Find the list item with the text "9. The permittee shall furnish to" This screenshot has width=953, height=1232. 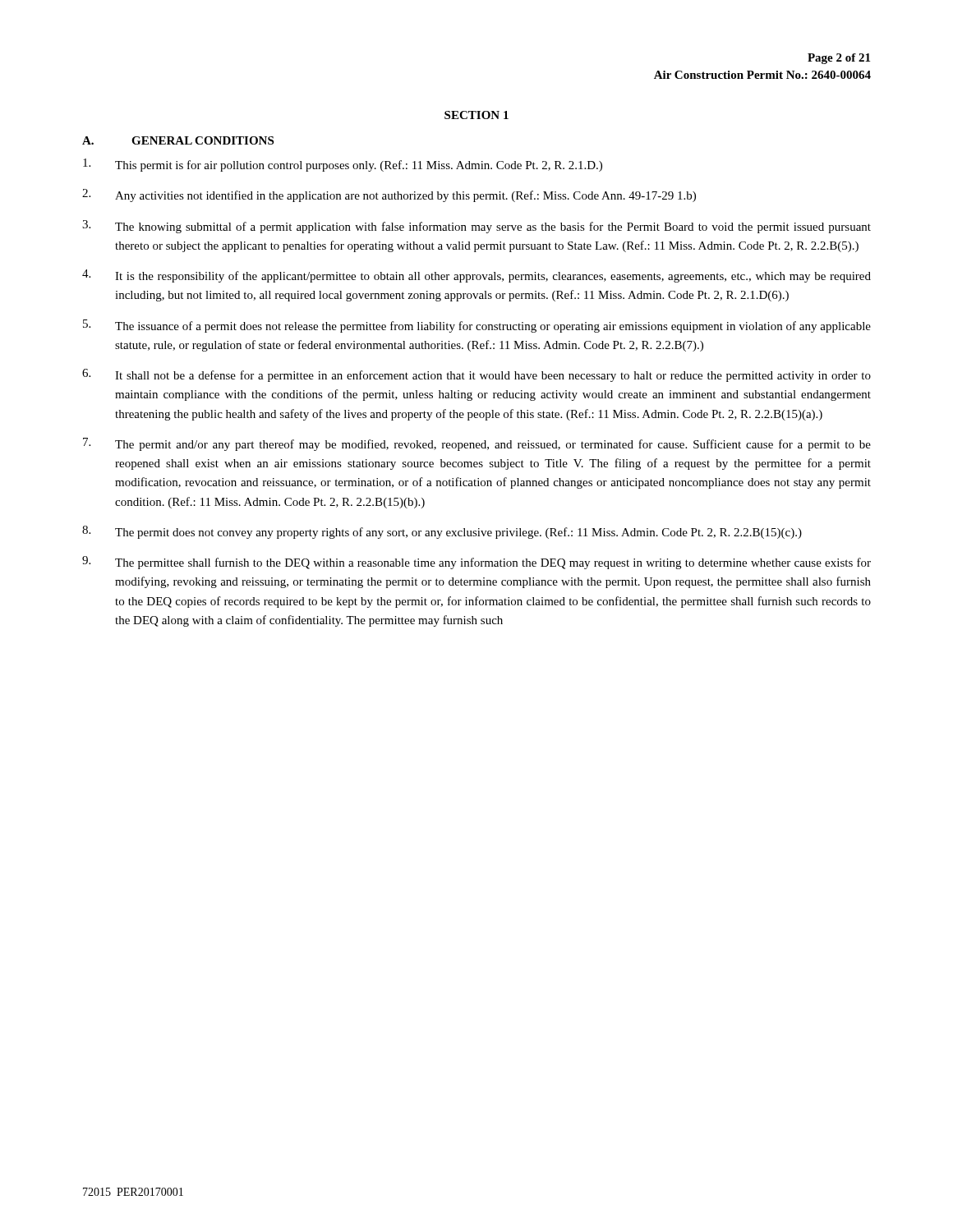[x=476, y=592]
